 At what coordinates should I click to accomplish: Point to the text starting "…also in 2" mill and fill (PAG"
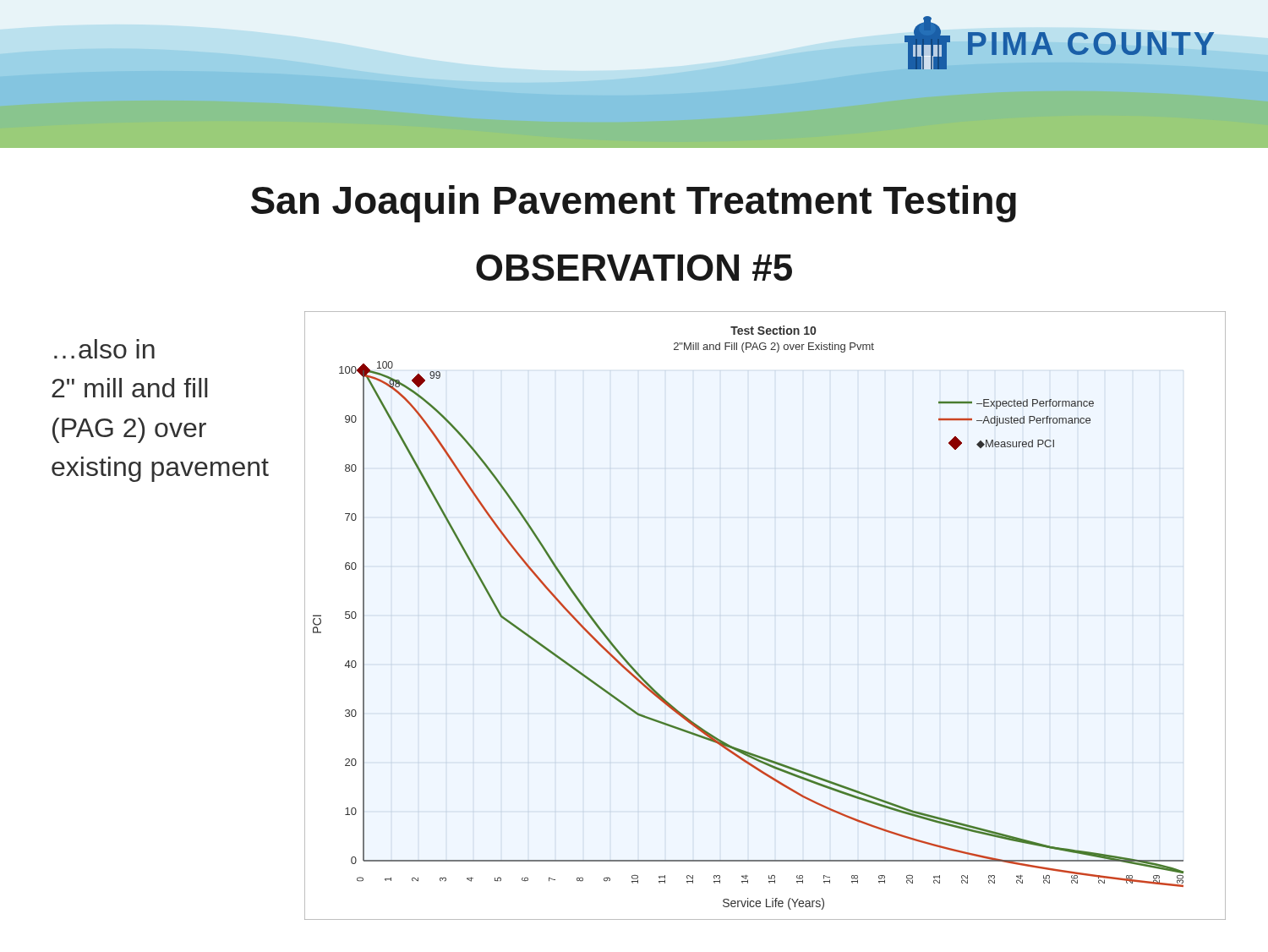point(160,408)
